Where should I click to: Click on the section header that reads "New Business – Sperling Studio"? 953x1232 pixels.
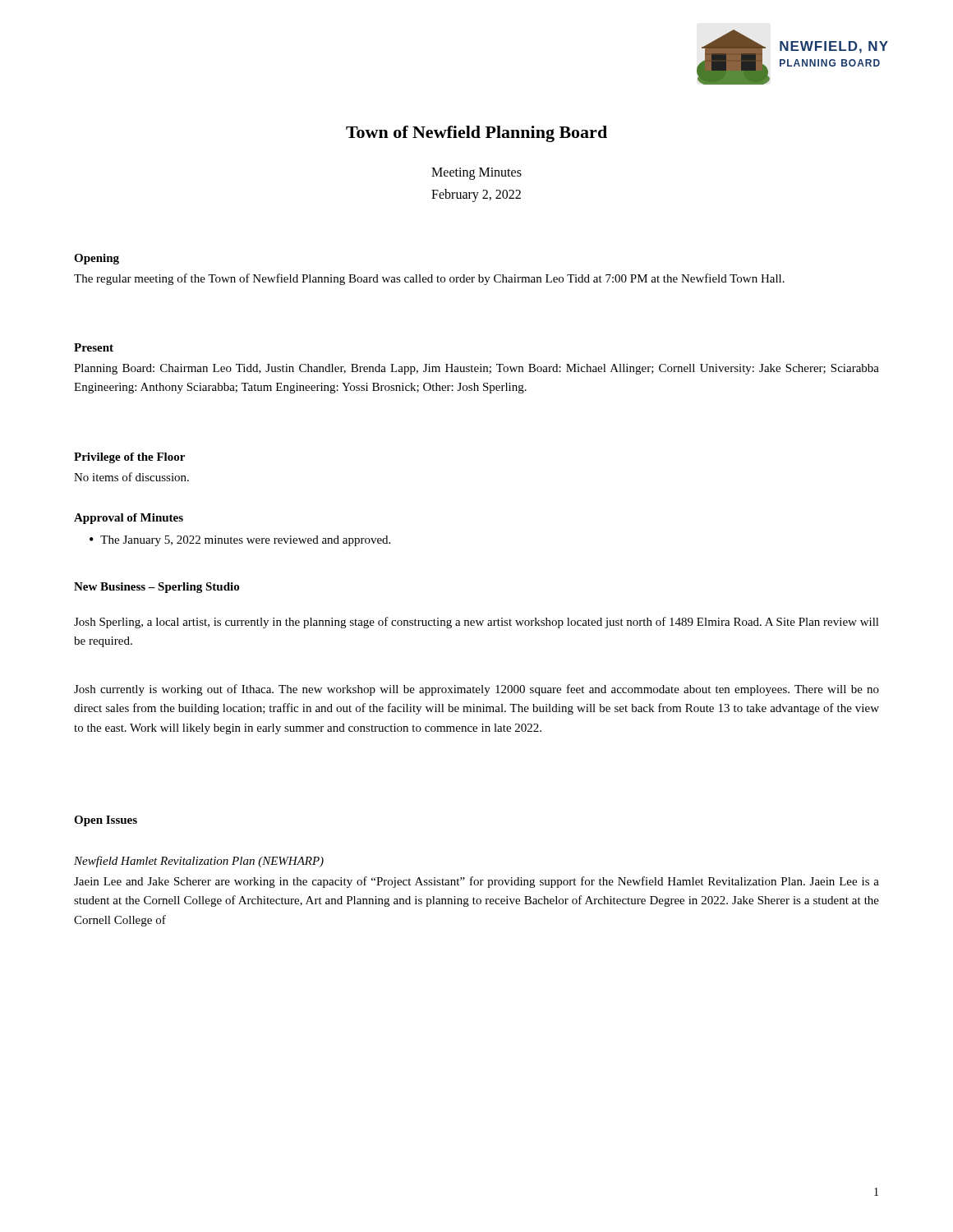point(157,586)
